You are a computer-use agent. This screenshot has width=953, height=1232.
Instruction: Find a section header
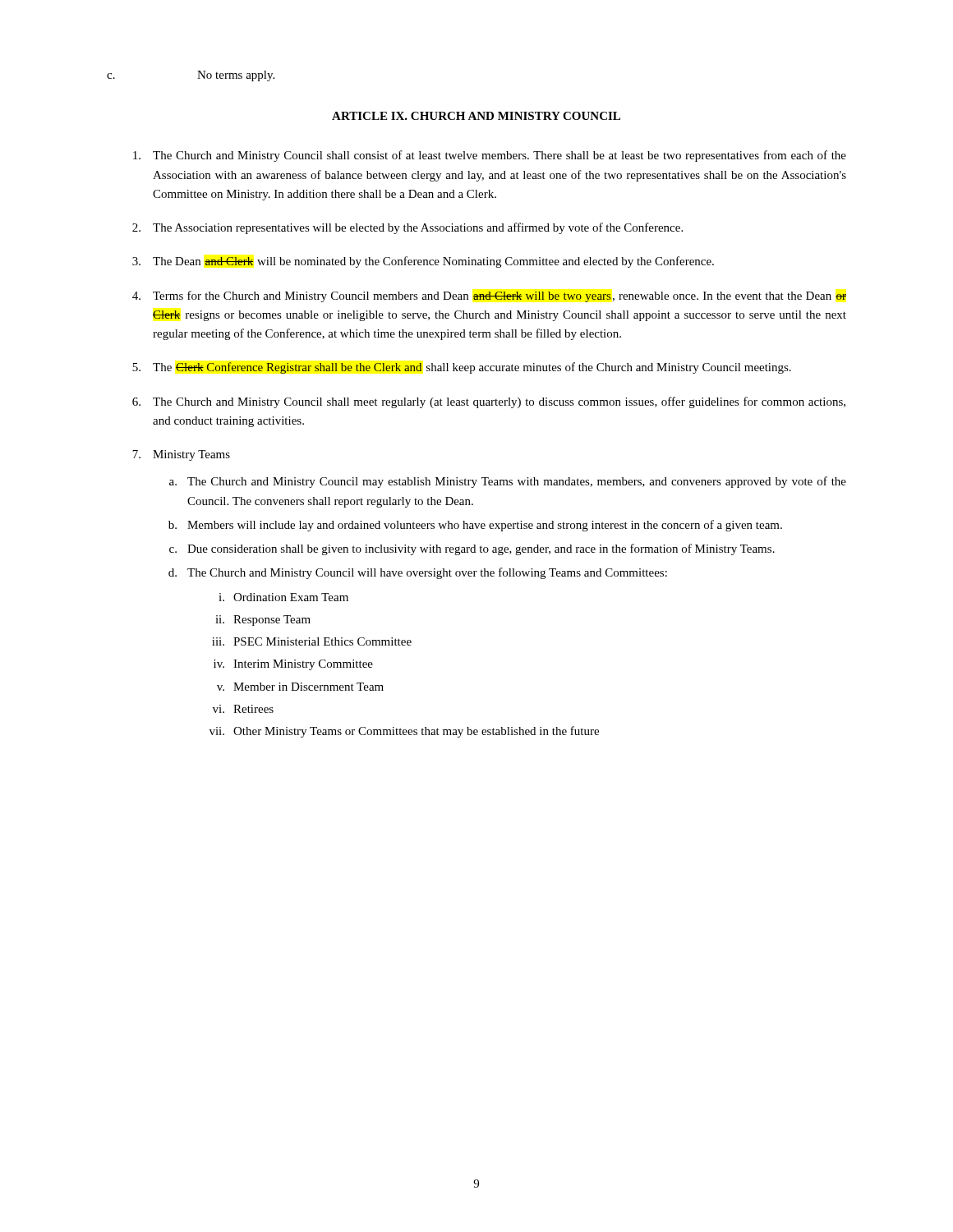point(476,116)
